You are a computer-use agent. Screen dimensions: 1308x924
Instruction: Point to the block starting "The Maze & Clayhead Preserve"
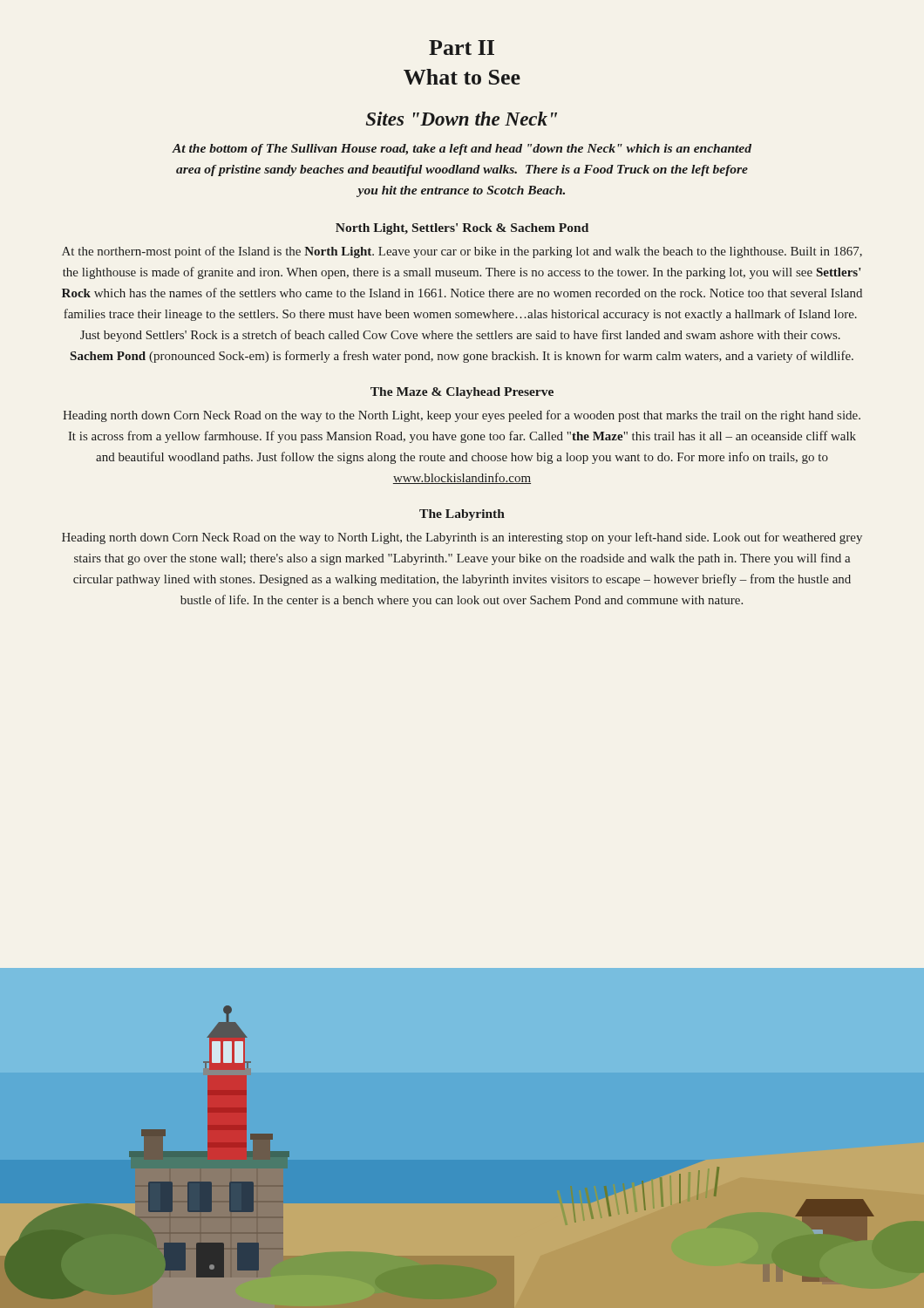click(x=462, y=391)
